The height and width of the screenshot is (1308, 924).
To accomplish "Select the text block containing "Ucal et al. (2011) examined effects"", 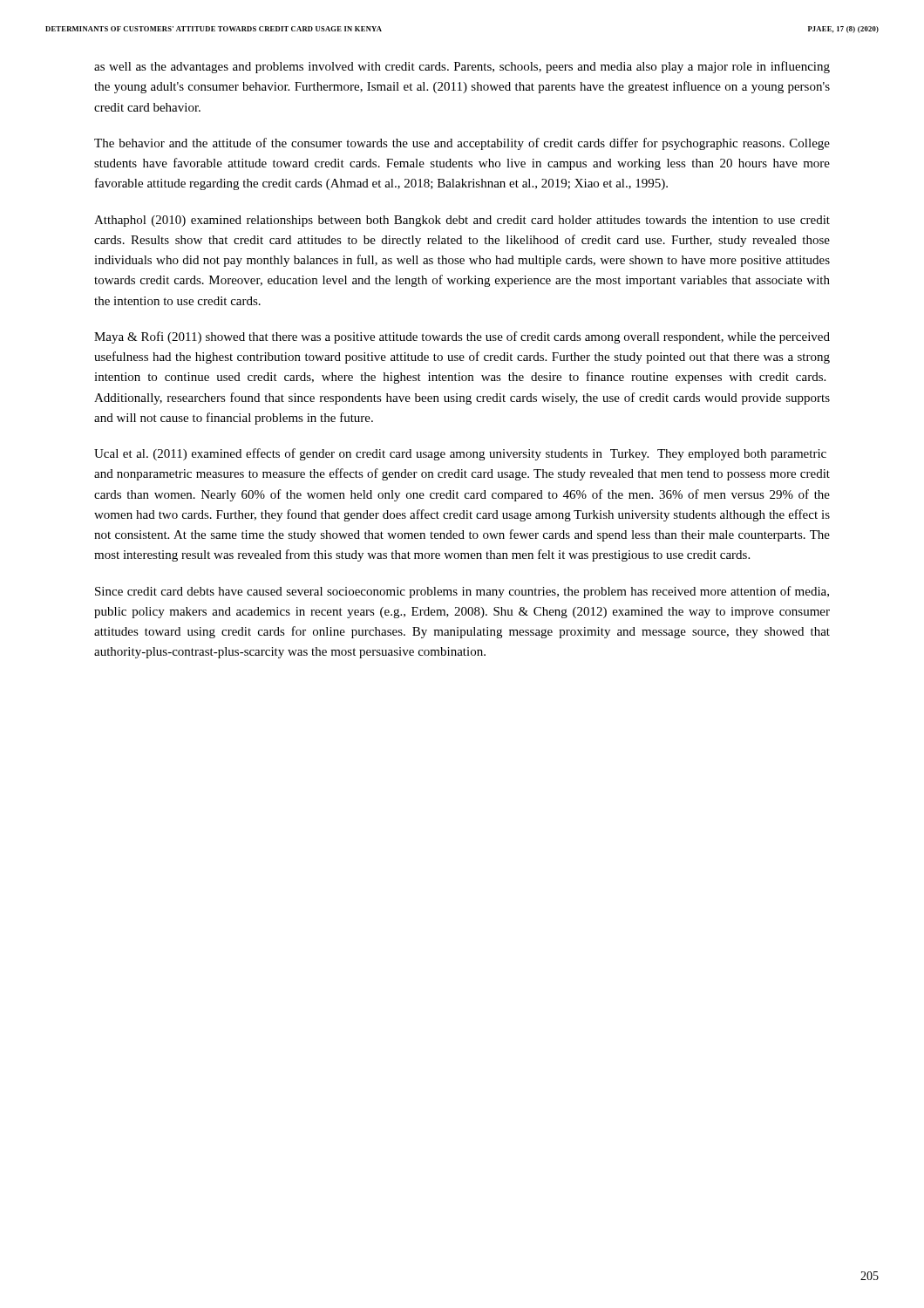I will [462, 504].
